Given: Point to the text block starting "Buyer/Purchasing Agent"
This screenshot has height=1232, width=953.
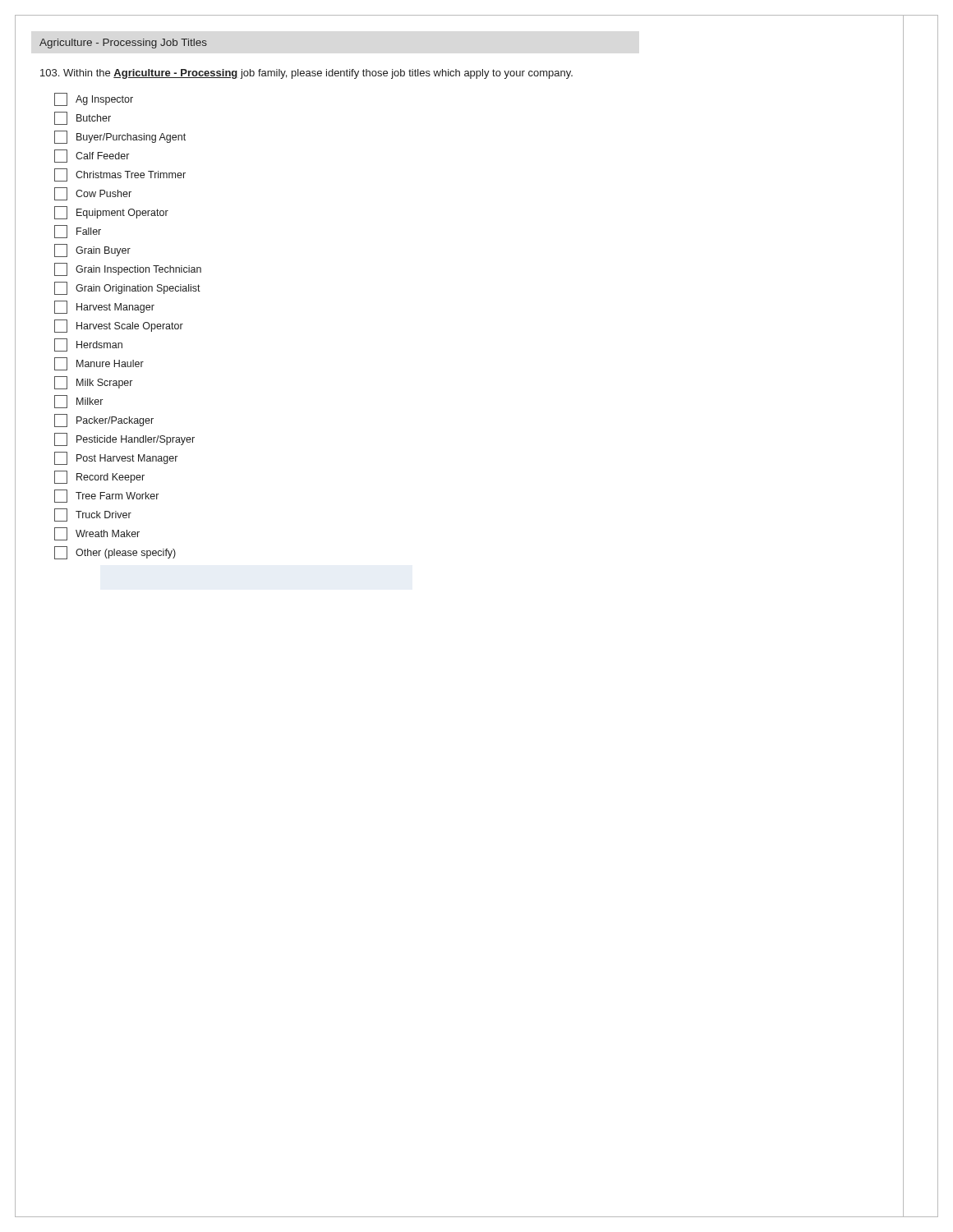Looking at the screenshot, I should [x=120, y=137].
